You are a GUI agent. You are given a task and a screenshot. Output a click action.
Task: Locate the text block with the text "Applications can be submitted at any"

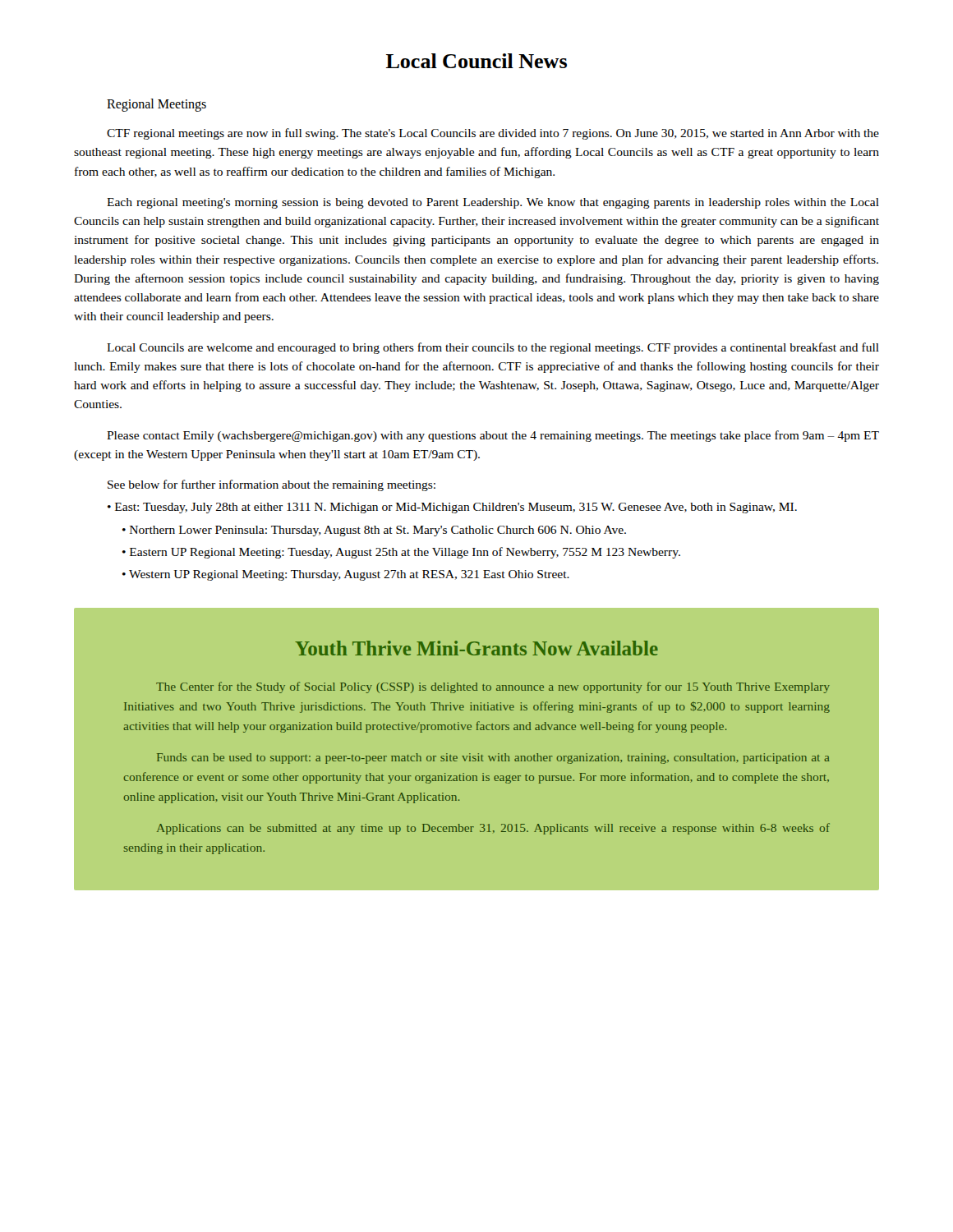pos(476,838)
